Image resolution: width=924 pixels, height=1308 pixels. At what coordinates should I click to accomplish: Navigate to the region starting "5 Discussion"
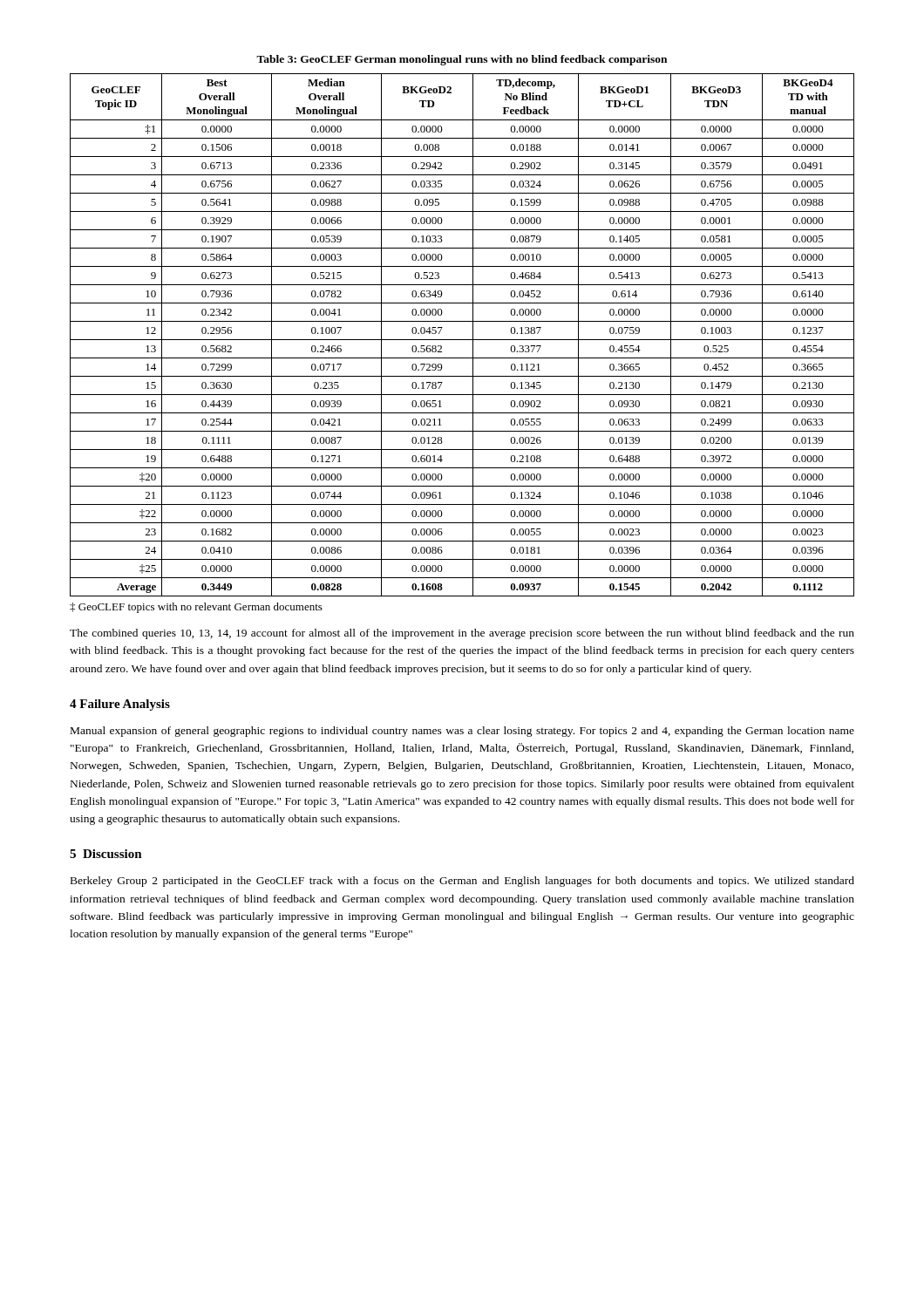coord(106,854)
